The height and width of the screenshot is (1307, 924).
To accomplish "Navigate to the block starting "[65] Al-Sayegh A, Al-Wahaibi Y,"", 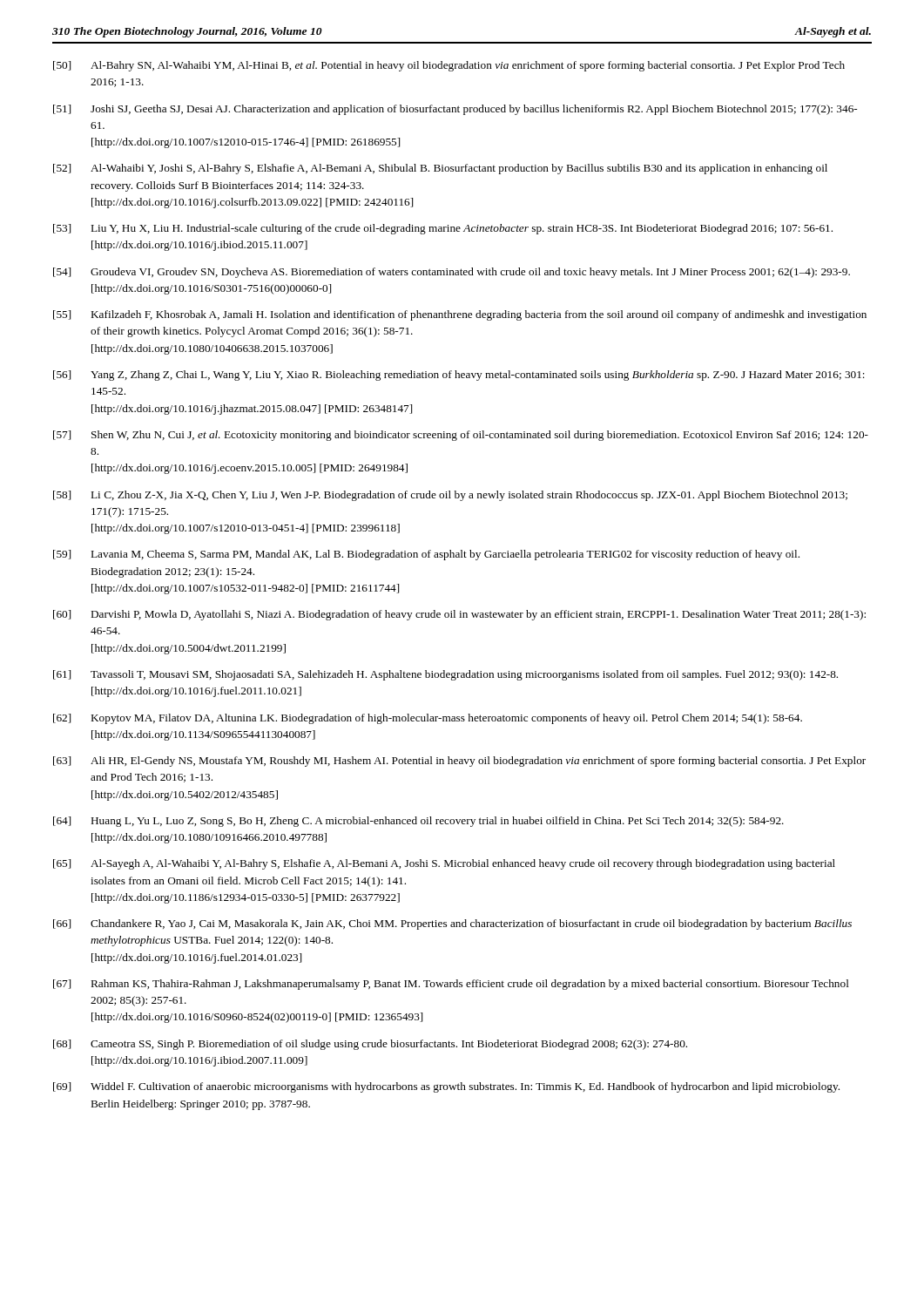I will 444,864.
